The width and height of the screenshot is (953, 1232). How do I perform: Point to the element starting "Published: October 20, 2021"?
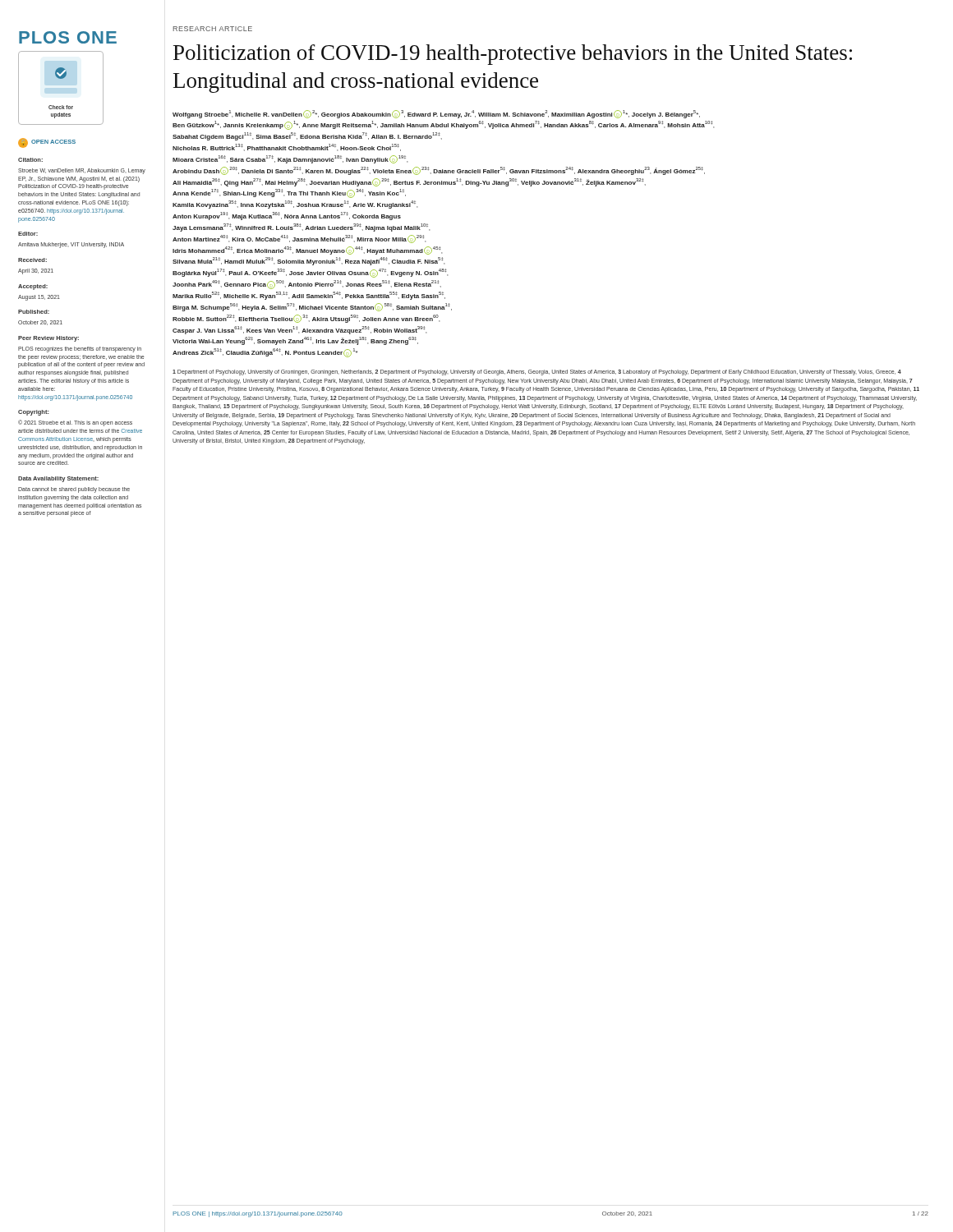tap(34, 312)
